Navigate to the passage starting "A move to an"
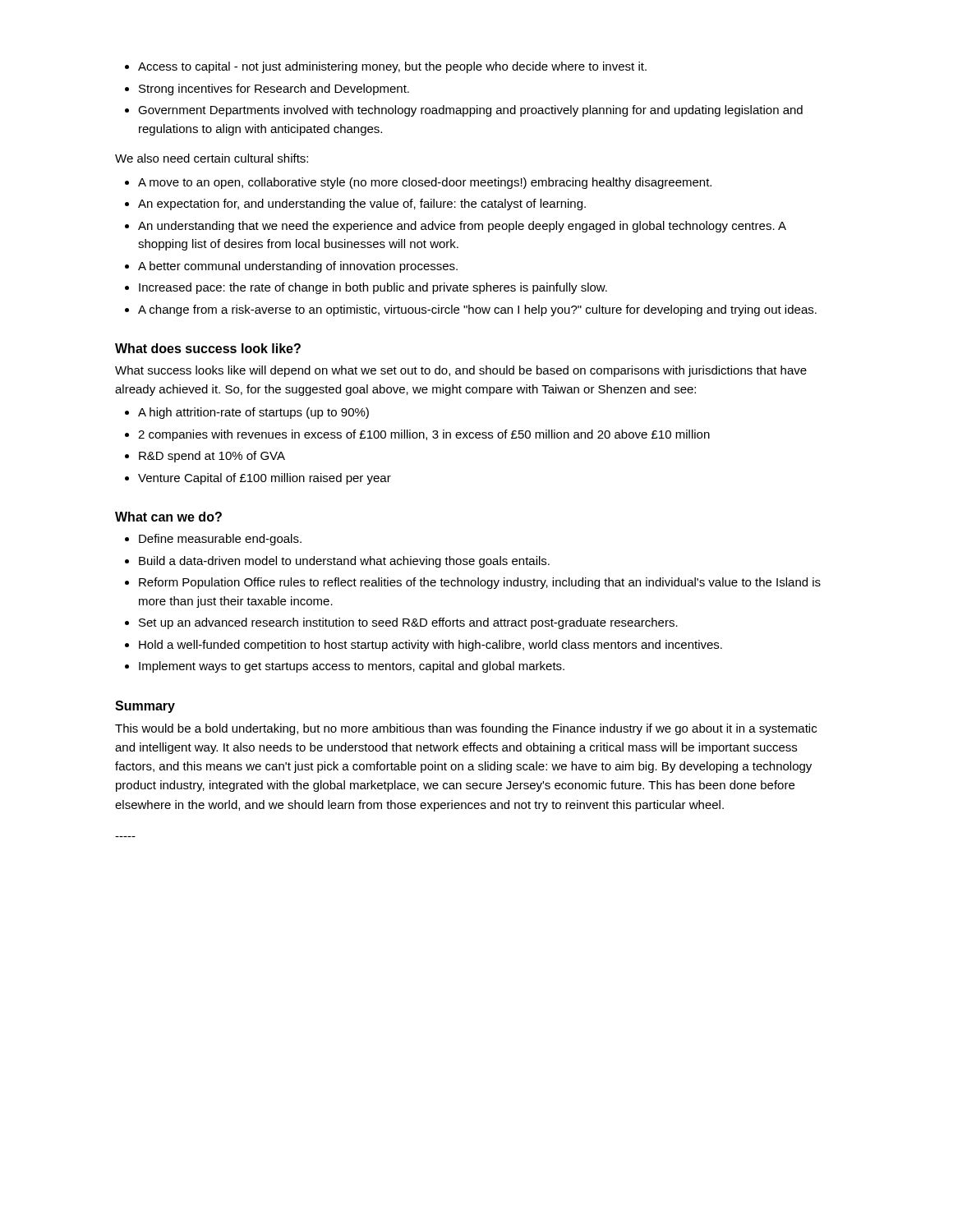Image resolution: width=953 pixels, height=1232 pixels. click(x=476, y=182)
